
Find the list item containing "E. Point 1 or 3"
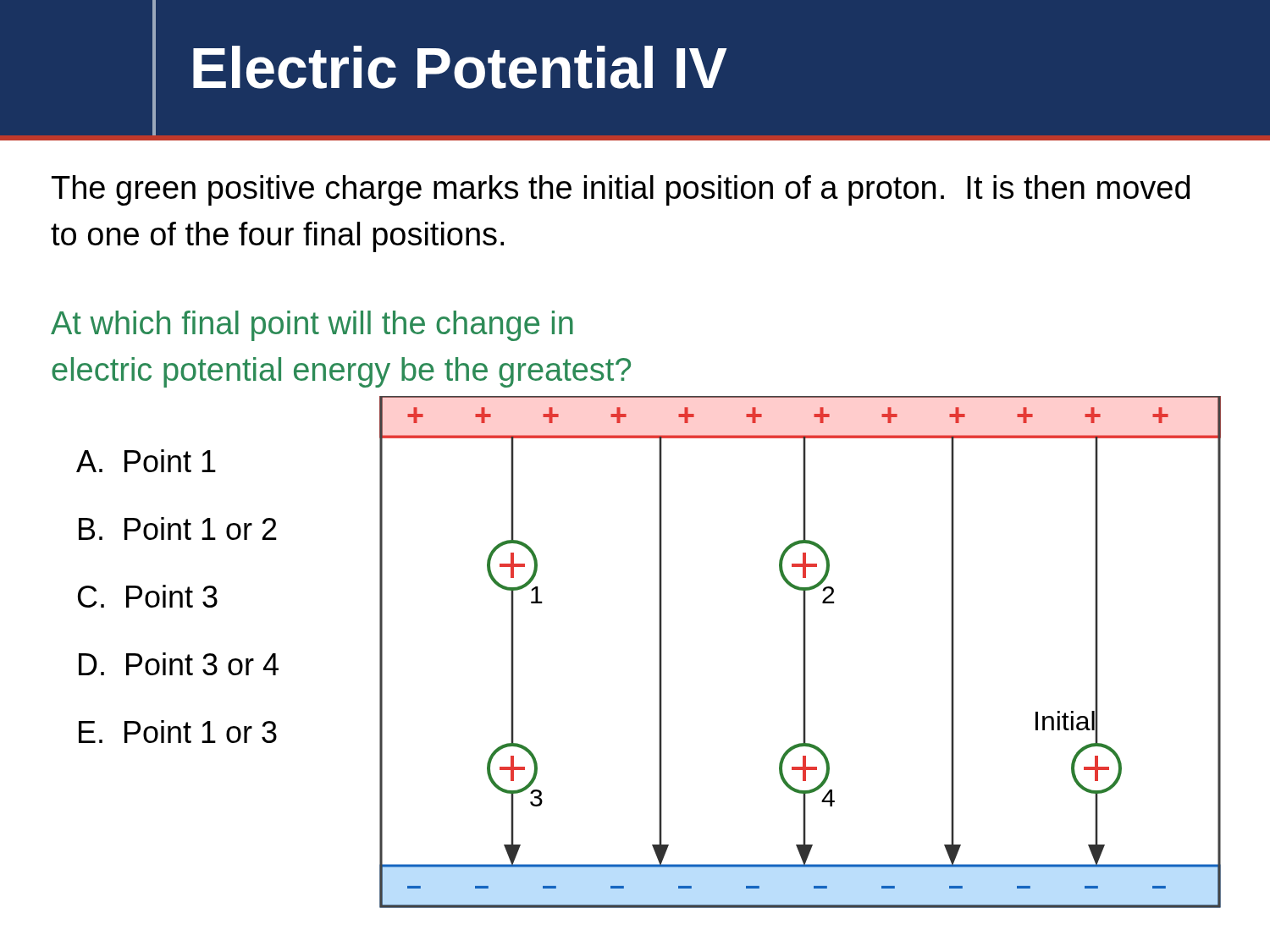coord(177,732)
